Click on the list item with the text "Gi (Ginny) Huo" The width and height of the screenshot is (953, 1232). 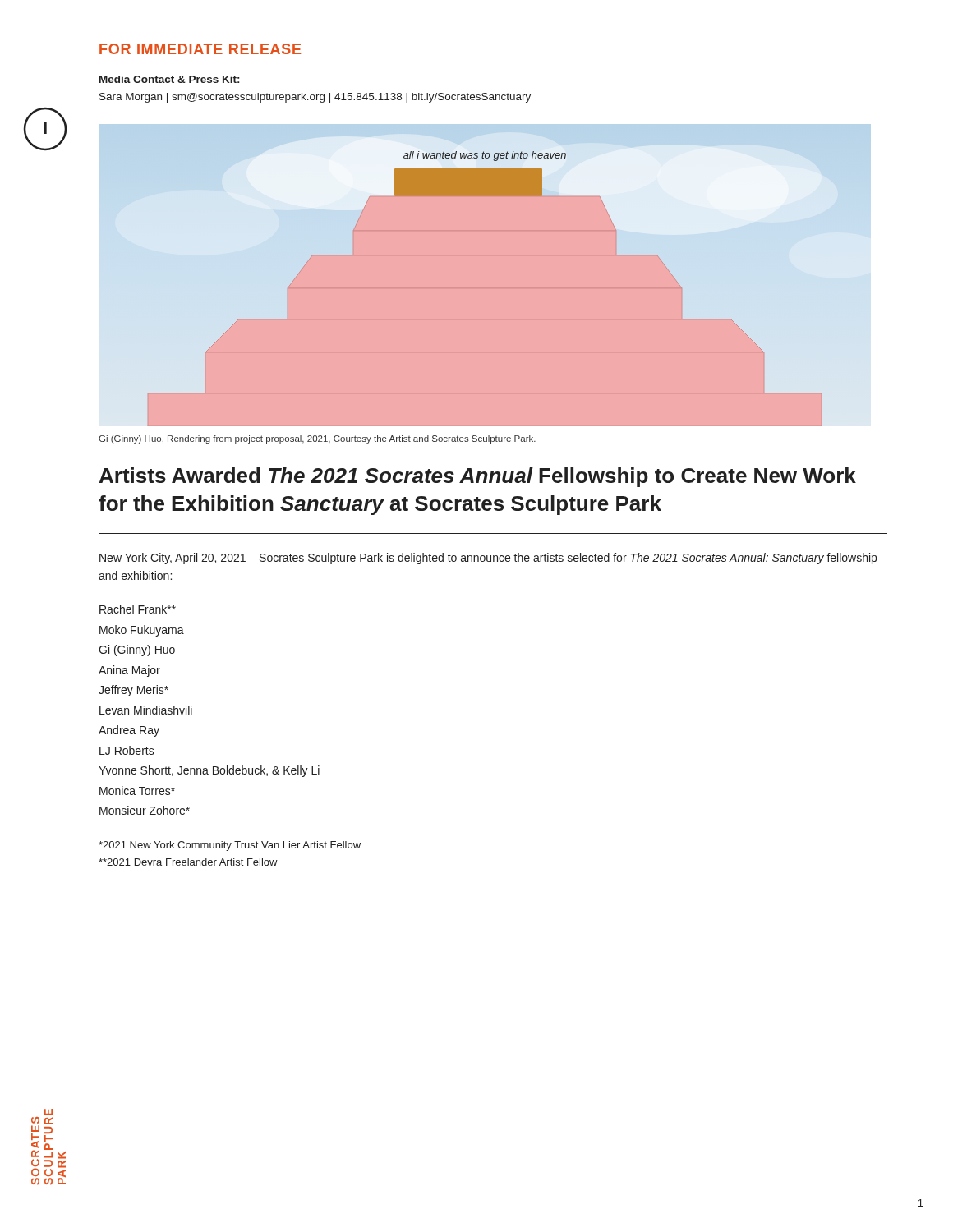tap(137, 650)
